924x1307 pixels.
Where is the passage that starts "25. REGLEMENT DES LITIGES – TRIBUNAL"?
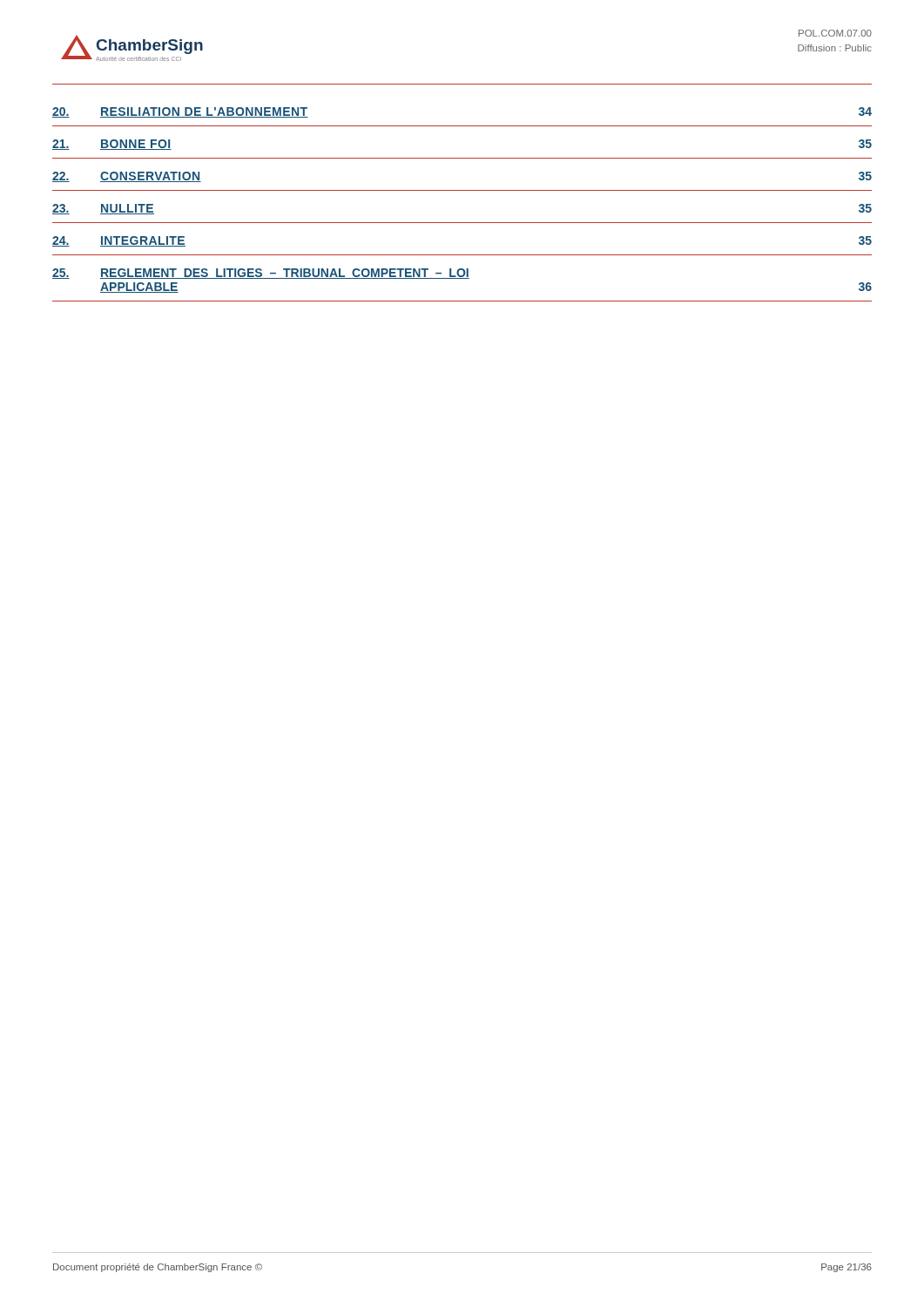(x=462, y=280)
